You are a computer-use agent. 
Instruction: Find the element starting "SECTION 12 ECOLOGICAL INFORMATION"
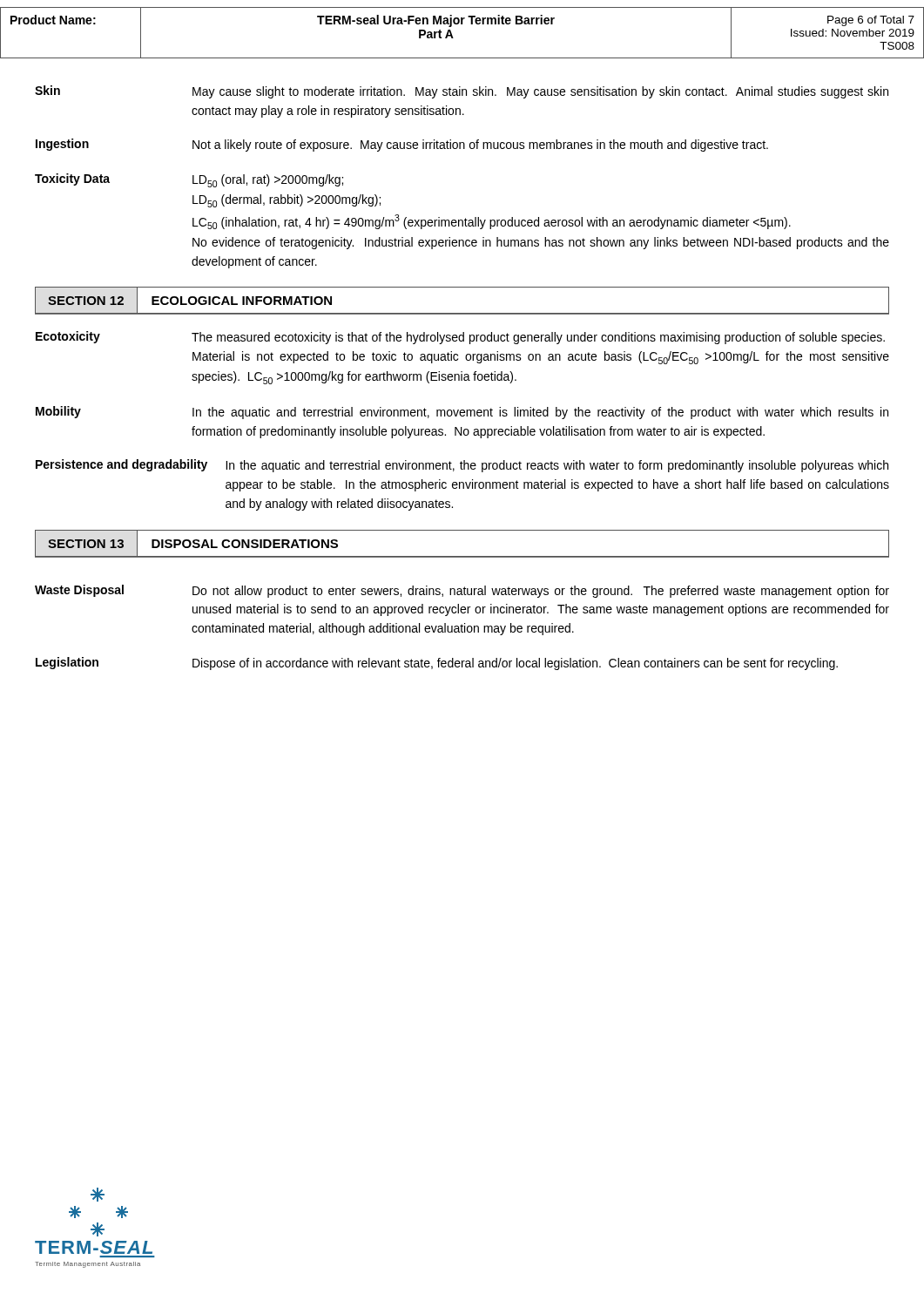pos(191,300)
